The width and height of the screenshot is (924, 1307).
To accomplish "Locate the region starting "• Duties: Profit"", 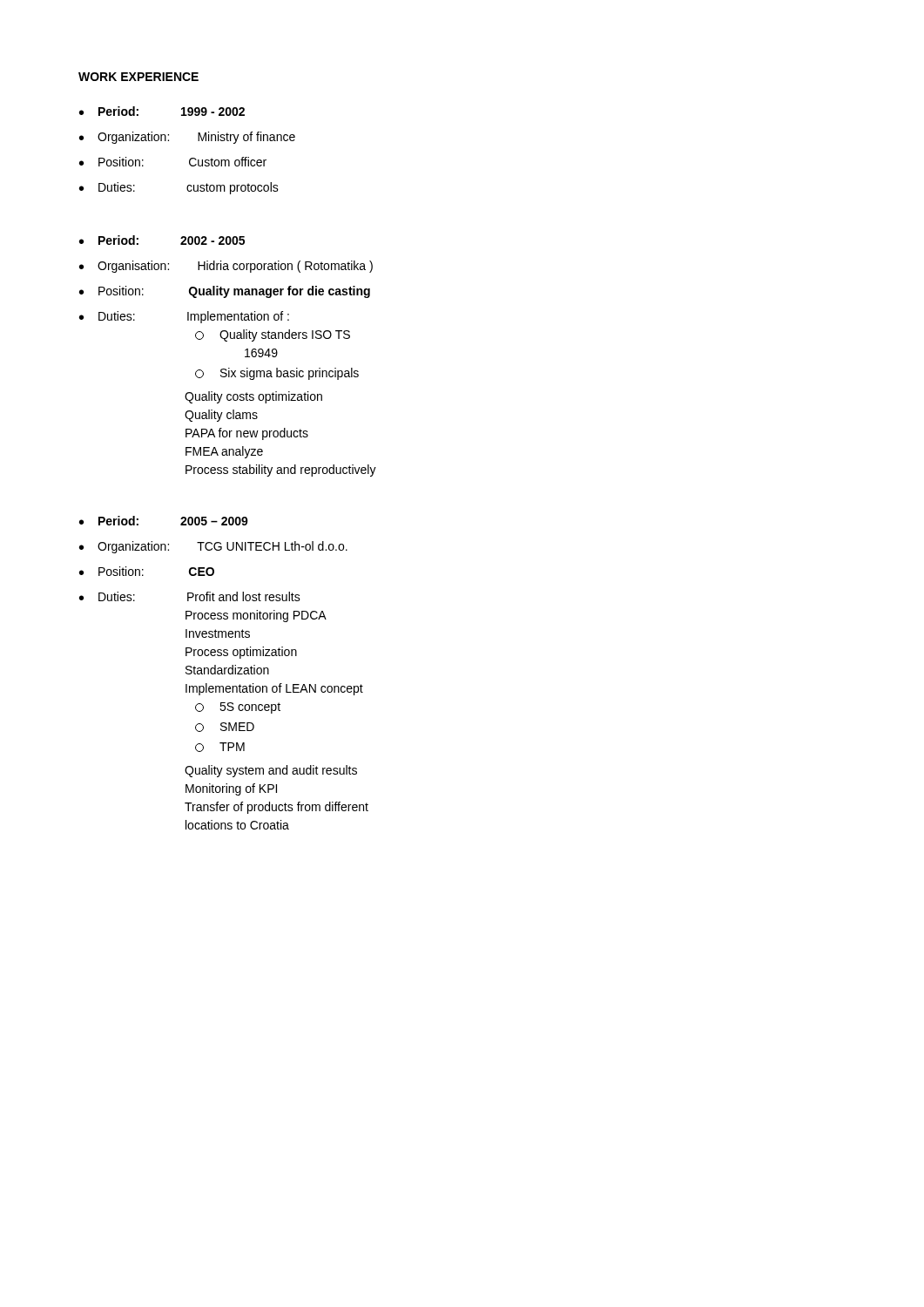I will click(x=223, y=711).
